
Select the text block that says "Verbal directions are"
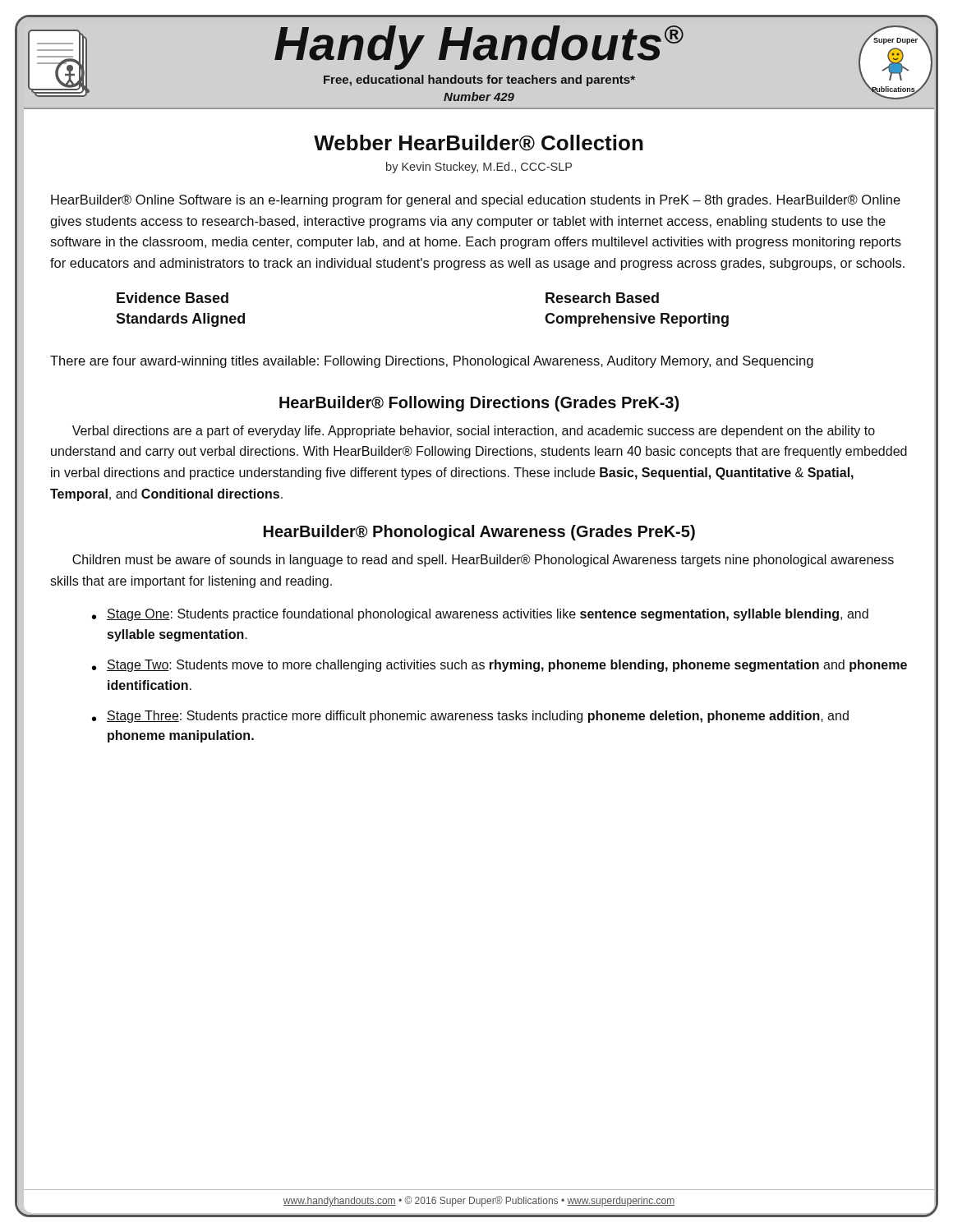tap(479, 462)
